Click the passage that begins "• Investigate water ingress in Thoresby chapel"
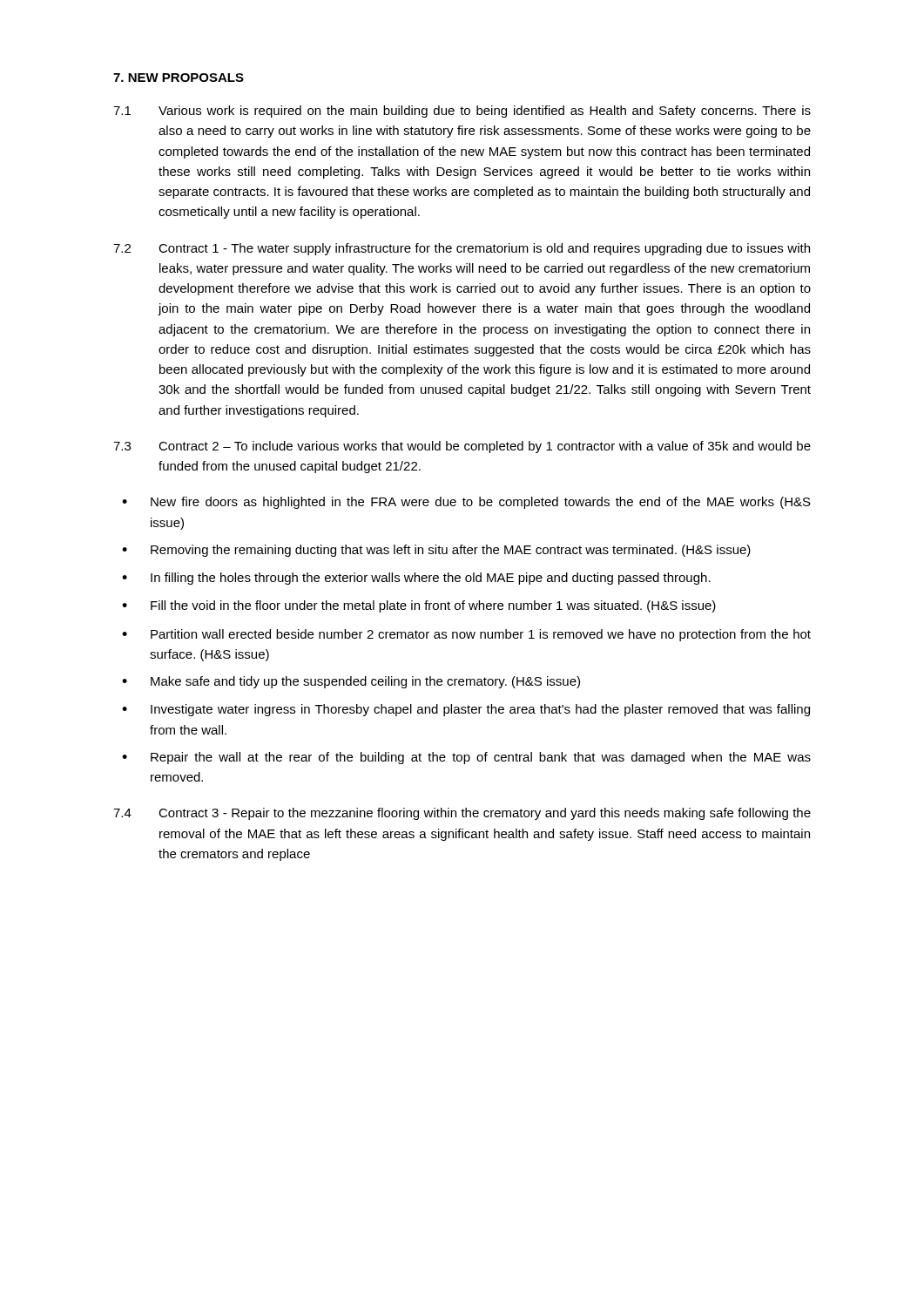Image resolution: width=924 pixels, height=1307 pixels. point(462,720)
